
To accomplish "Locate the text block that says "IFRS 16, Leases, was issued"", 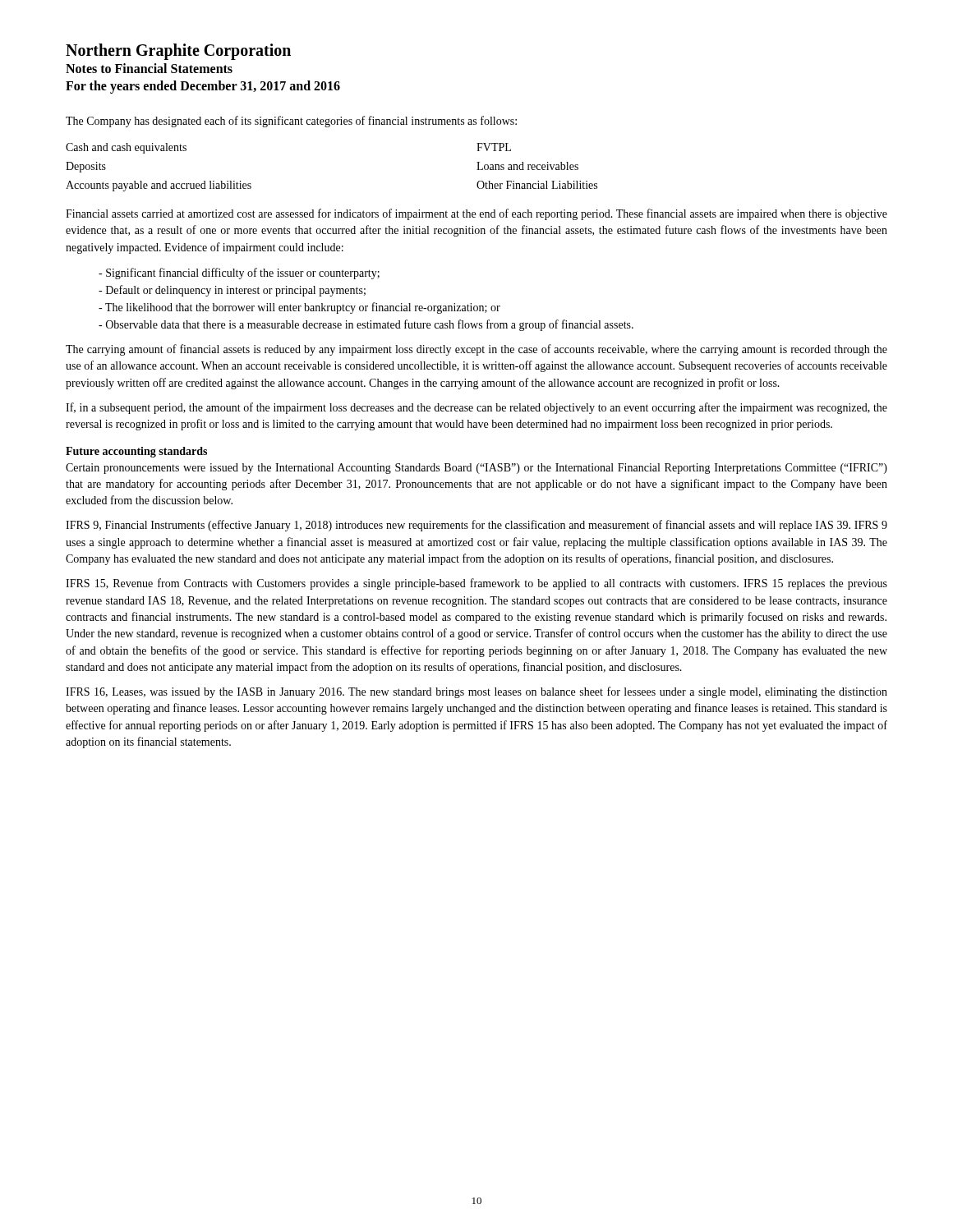I will coord(476,717).
